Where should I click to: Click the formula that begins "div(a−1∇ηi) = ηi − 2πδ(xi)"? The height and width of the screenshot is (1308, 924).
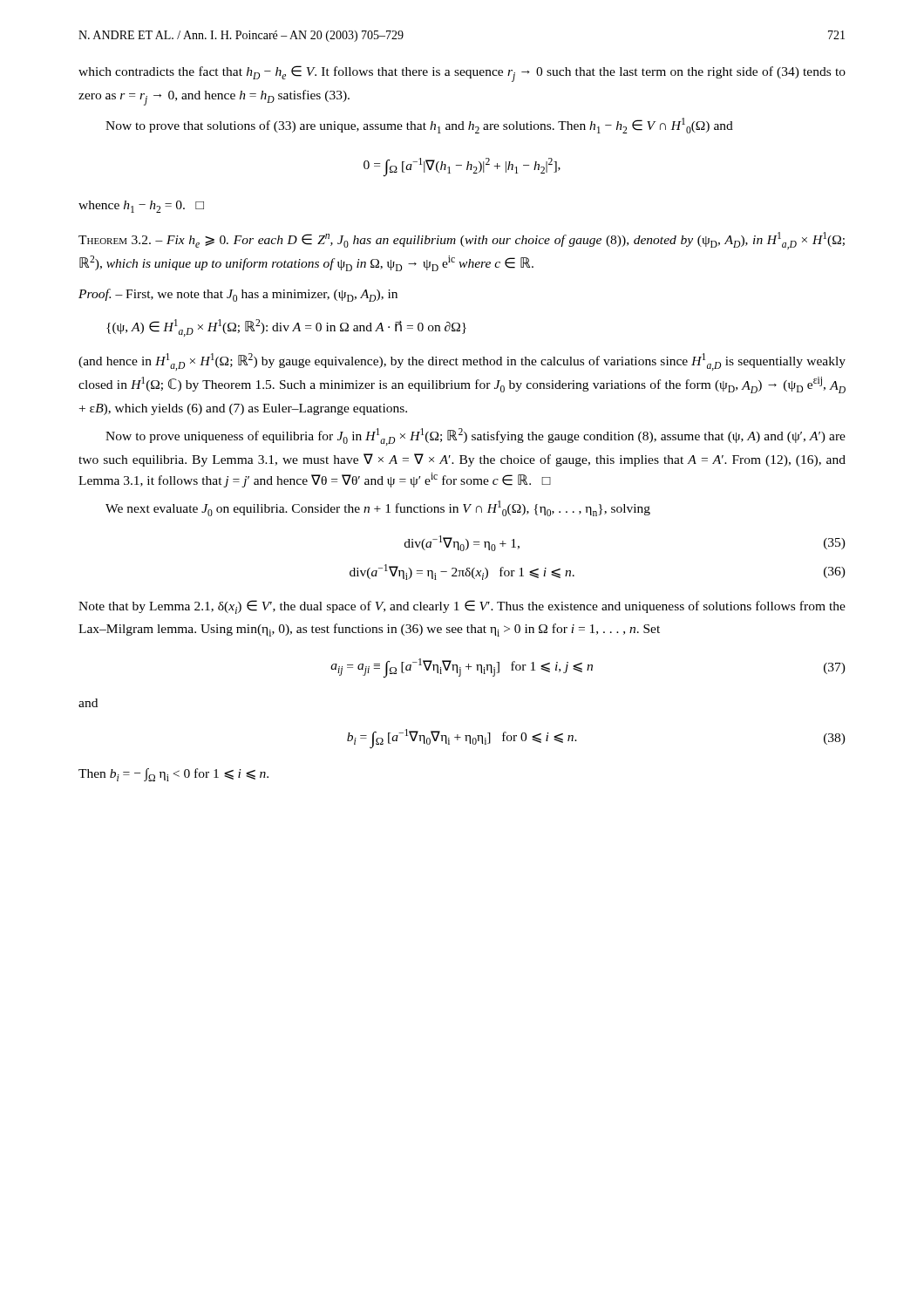[462, 572]
